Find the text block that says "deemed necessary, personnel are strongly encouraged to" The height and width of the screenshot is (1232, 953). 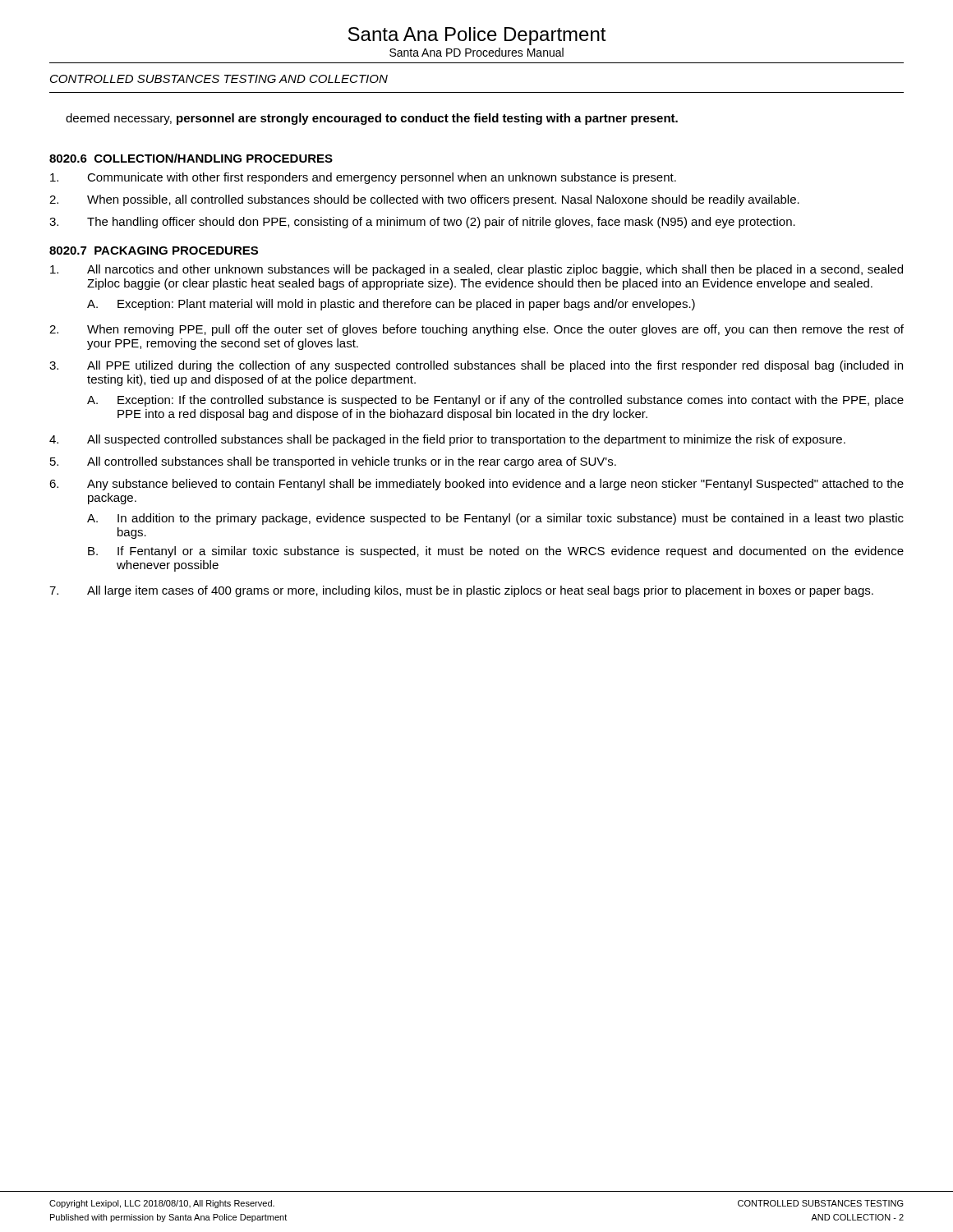click(372, 118)
